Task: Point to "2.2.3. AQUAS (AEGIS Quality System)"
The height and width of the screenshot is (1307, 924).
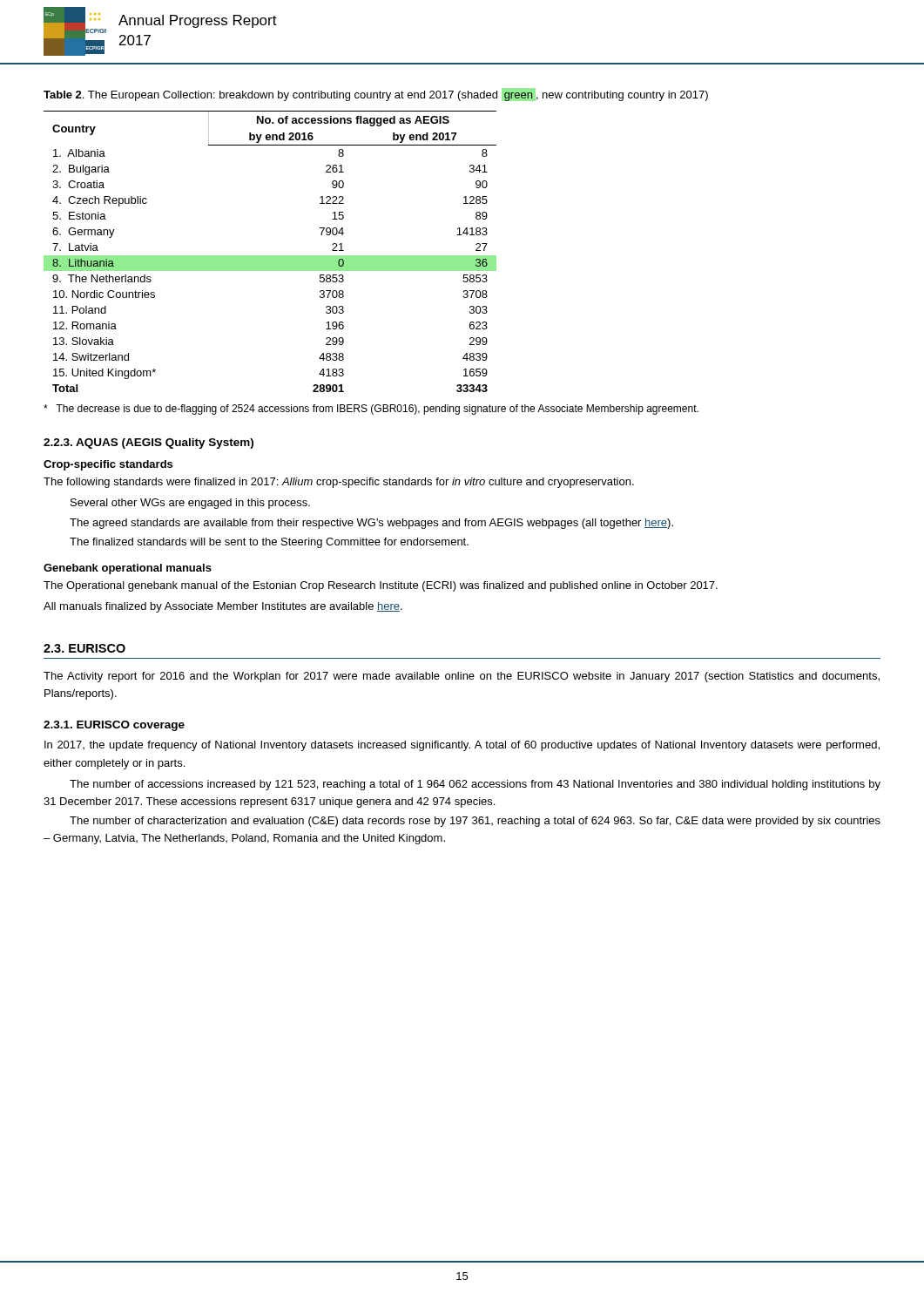Action: pos(149,442)
